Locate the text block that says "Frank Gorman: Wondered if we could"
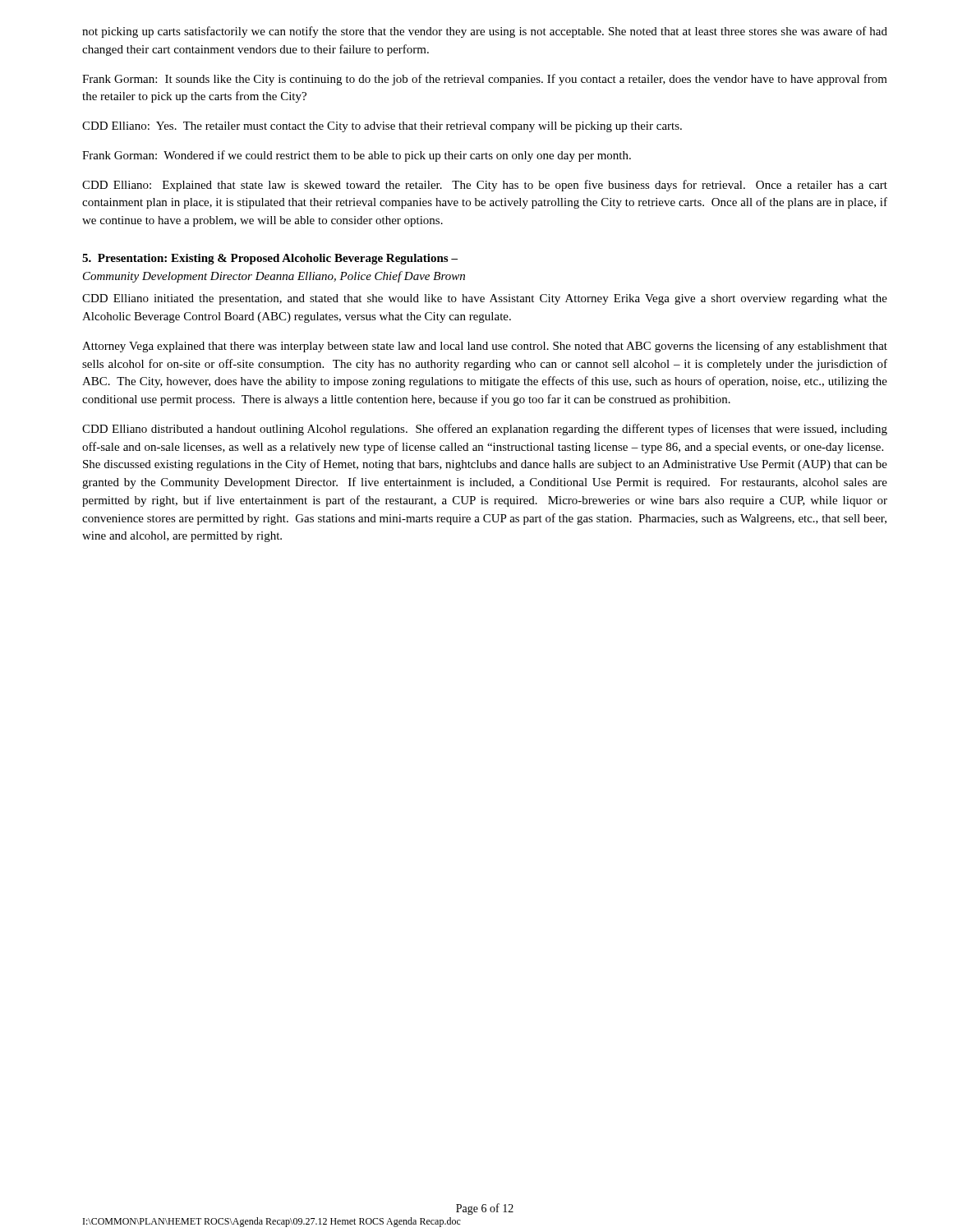This screenshot has width=953, height=1232. coord(357,155)
